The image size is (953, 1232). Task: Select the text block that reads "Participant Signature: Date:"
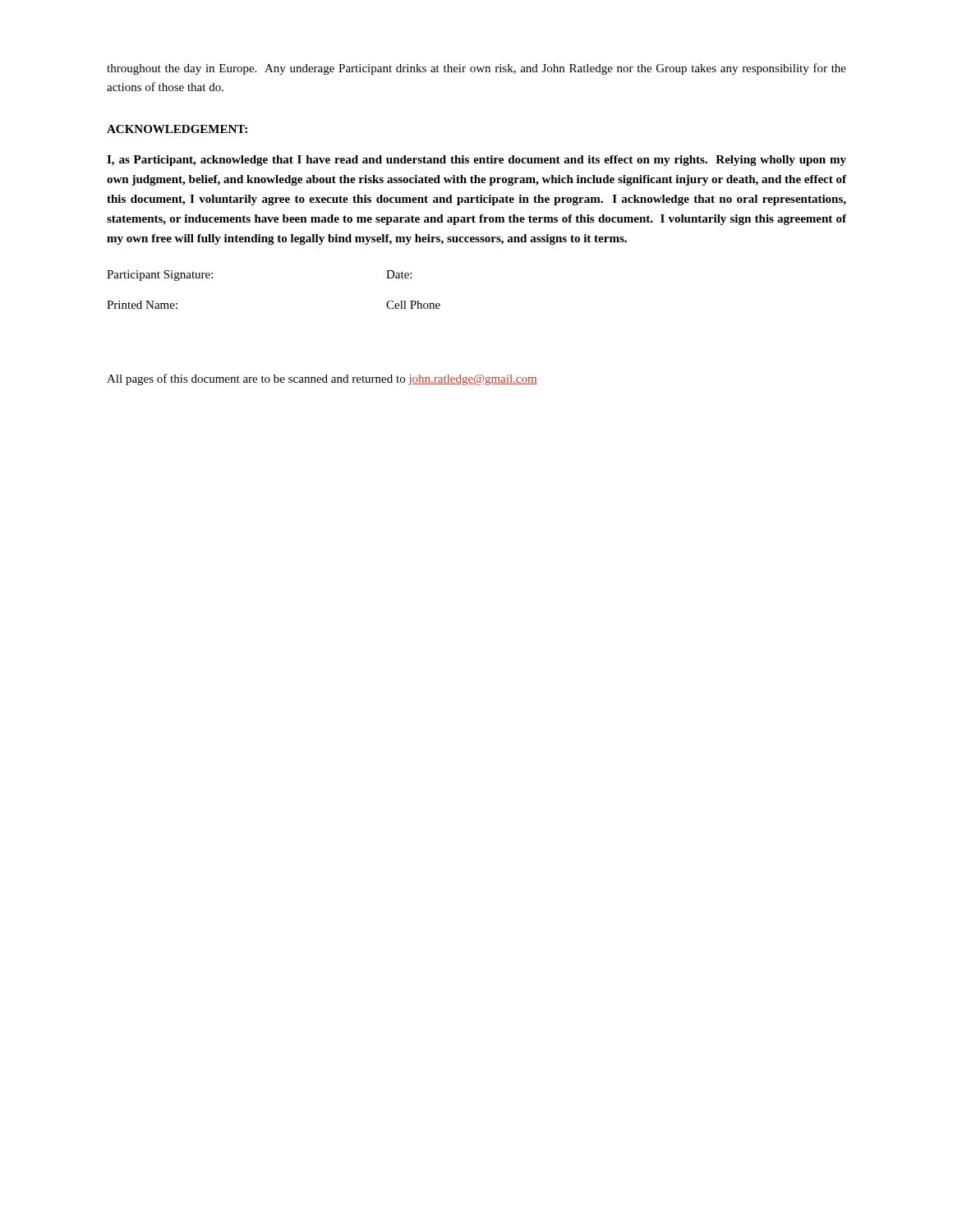158,276
